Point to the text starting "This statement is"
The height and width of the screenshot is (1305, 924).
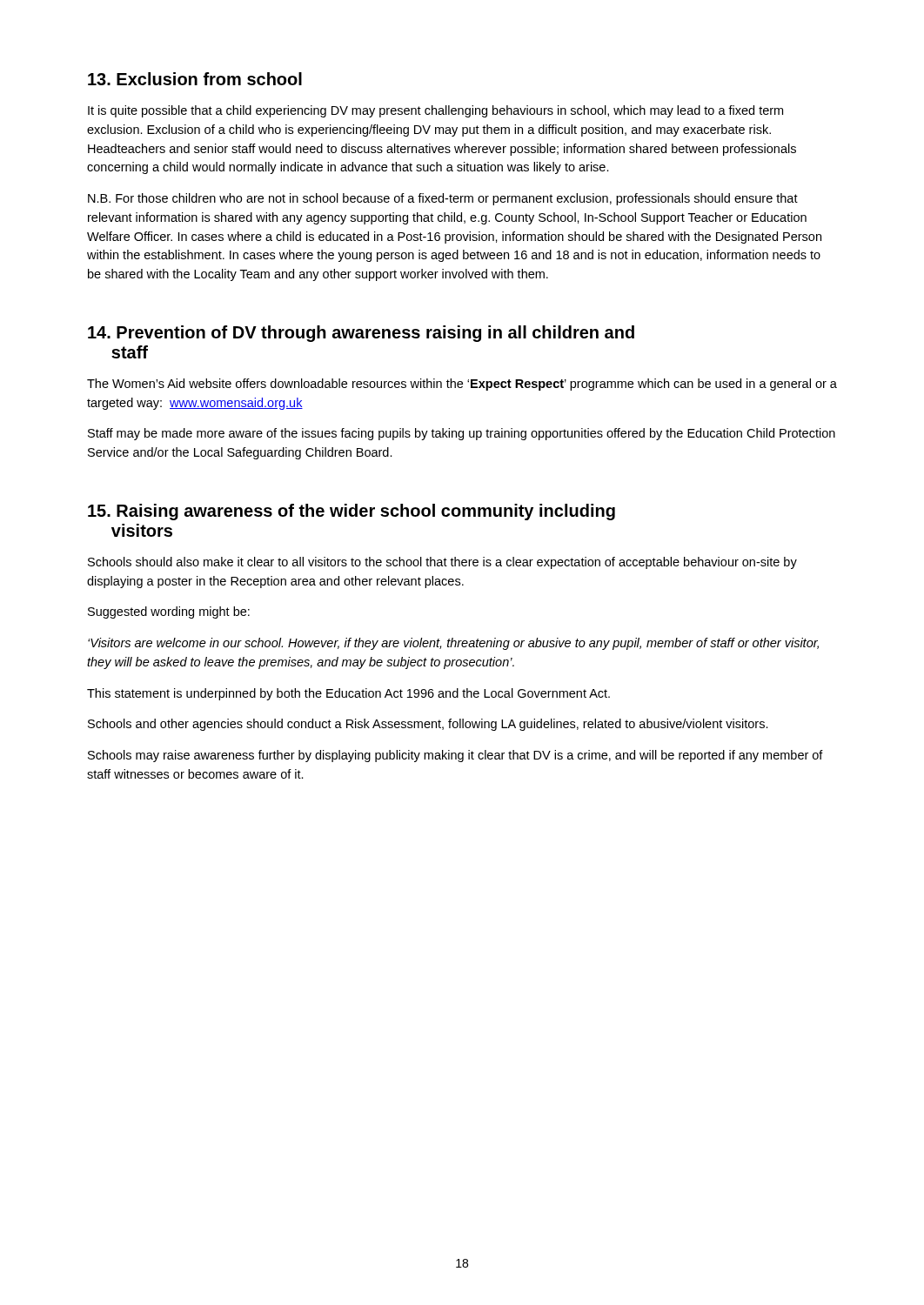pyautogui.click(x=349, y=693)
